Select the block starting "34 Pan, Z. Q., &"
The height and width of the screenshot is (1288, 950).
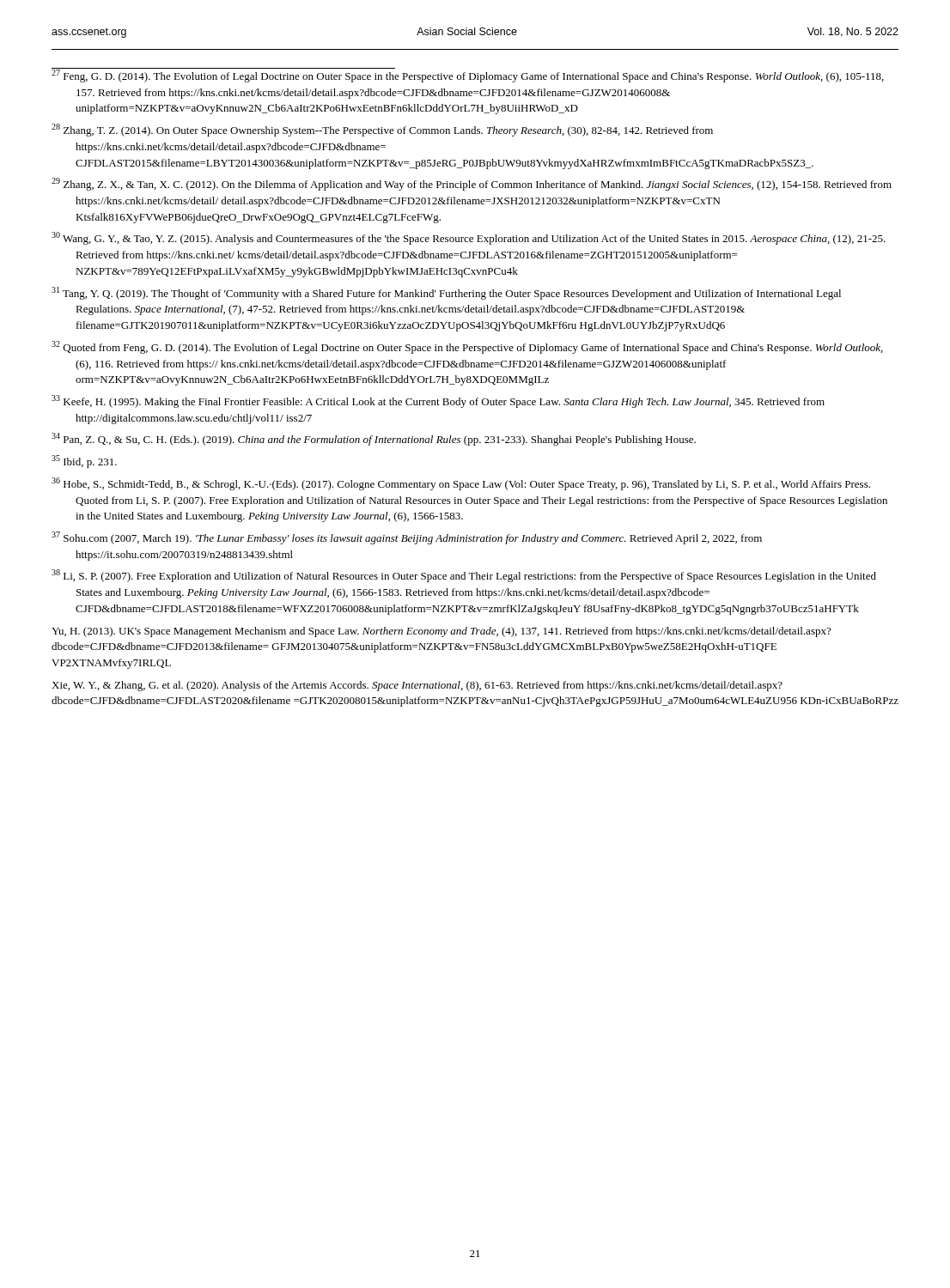(374, 439)
